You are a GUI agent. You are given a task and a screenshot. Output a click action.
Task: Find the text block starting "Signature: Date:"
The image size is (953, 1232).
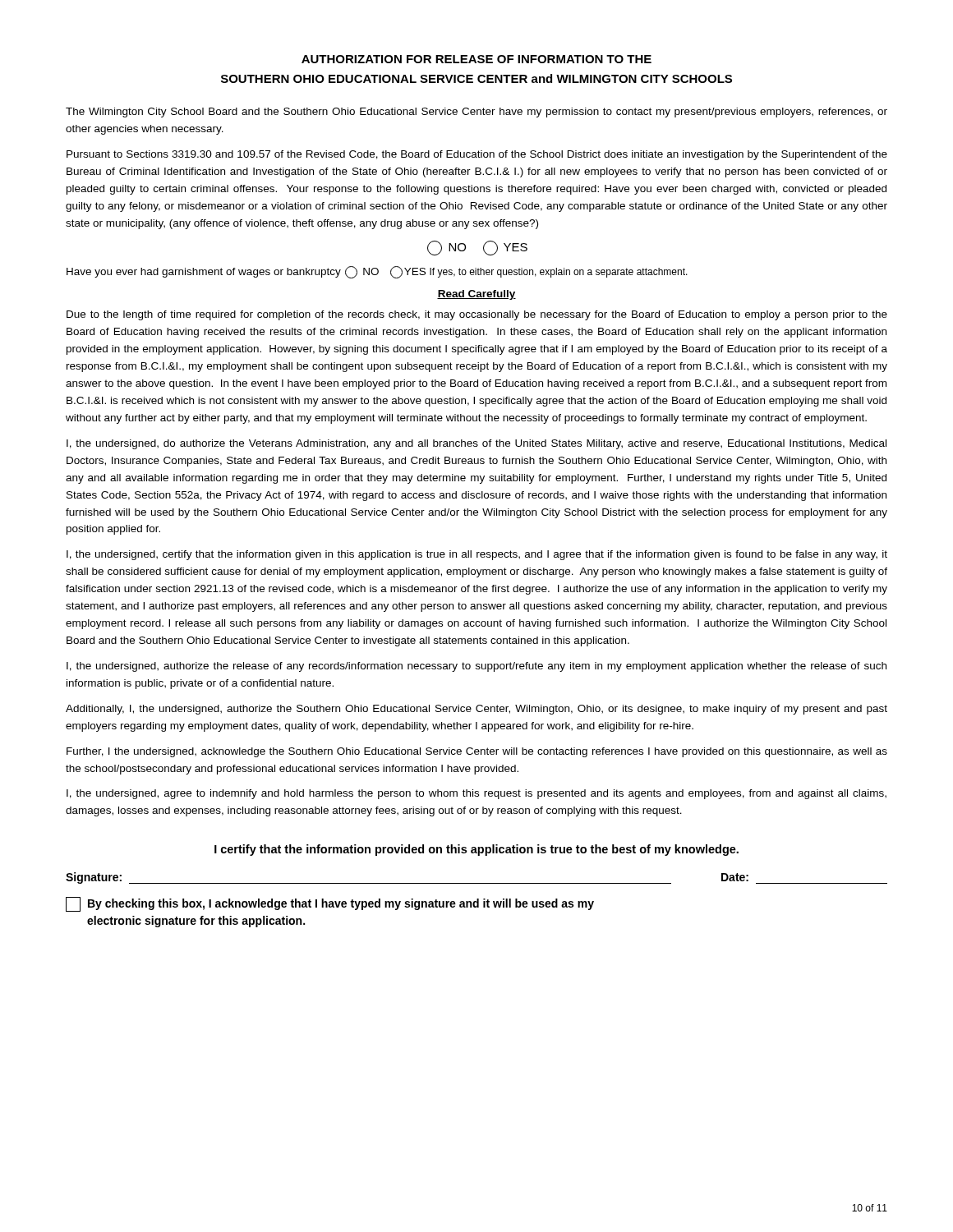pos(476,877)
